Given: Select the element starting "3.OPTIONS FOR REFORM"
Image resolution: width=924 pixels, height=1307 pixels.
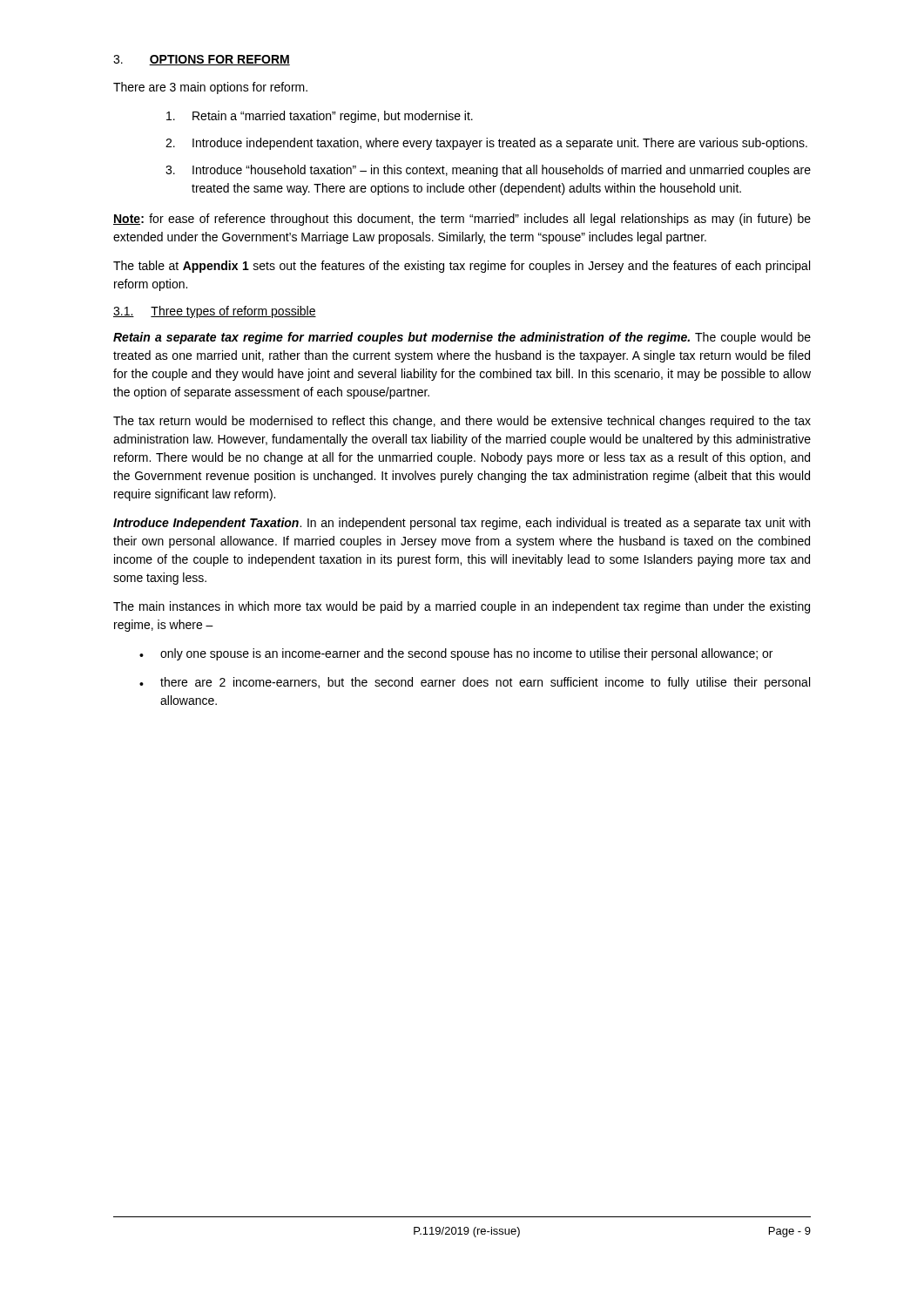Looking at the screenshot, I should click(201, 59).
